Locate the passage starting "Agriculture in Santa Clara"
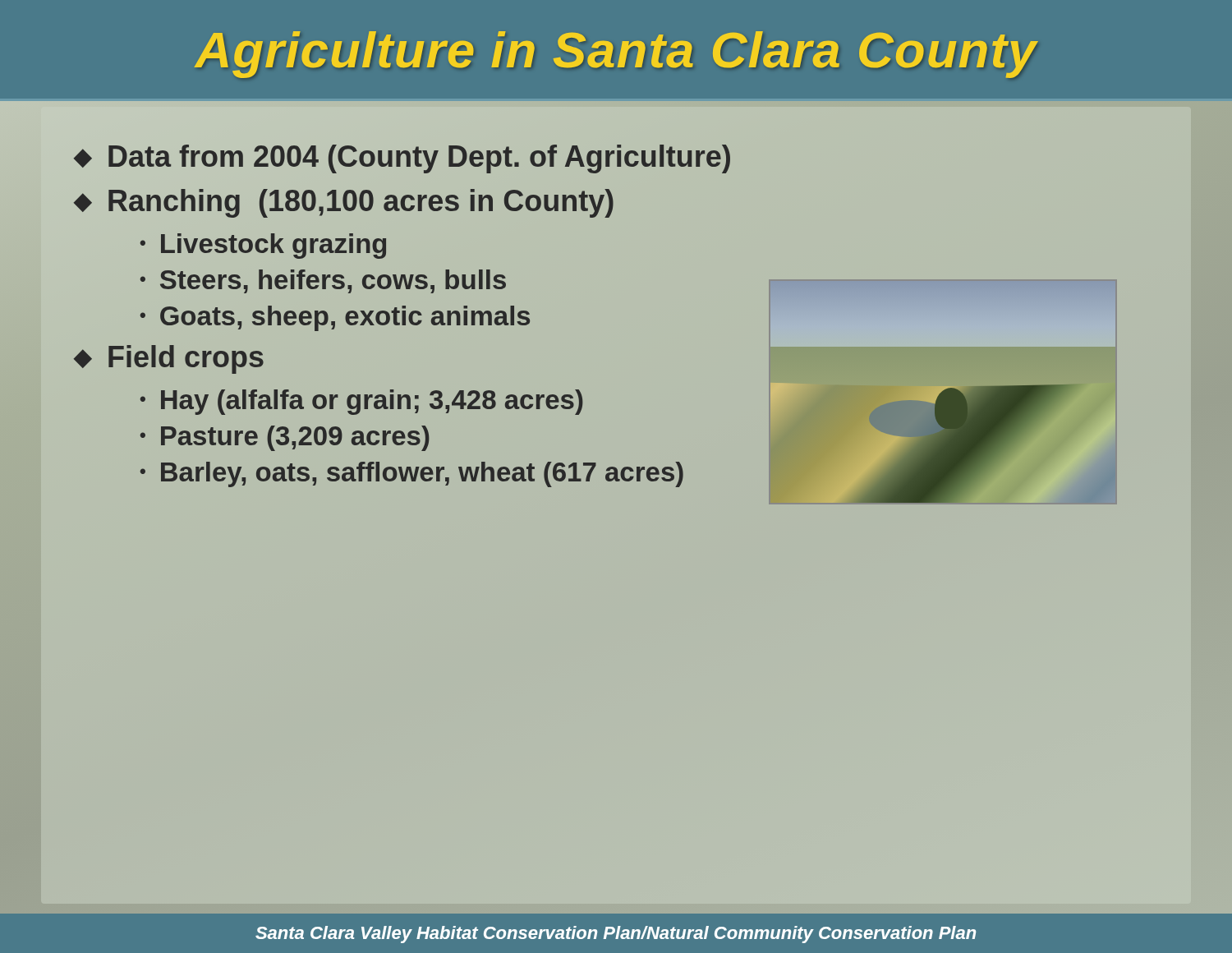Viewport: 1232px width, 953px height. click(616, 49)
